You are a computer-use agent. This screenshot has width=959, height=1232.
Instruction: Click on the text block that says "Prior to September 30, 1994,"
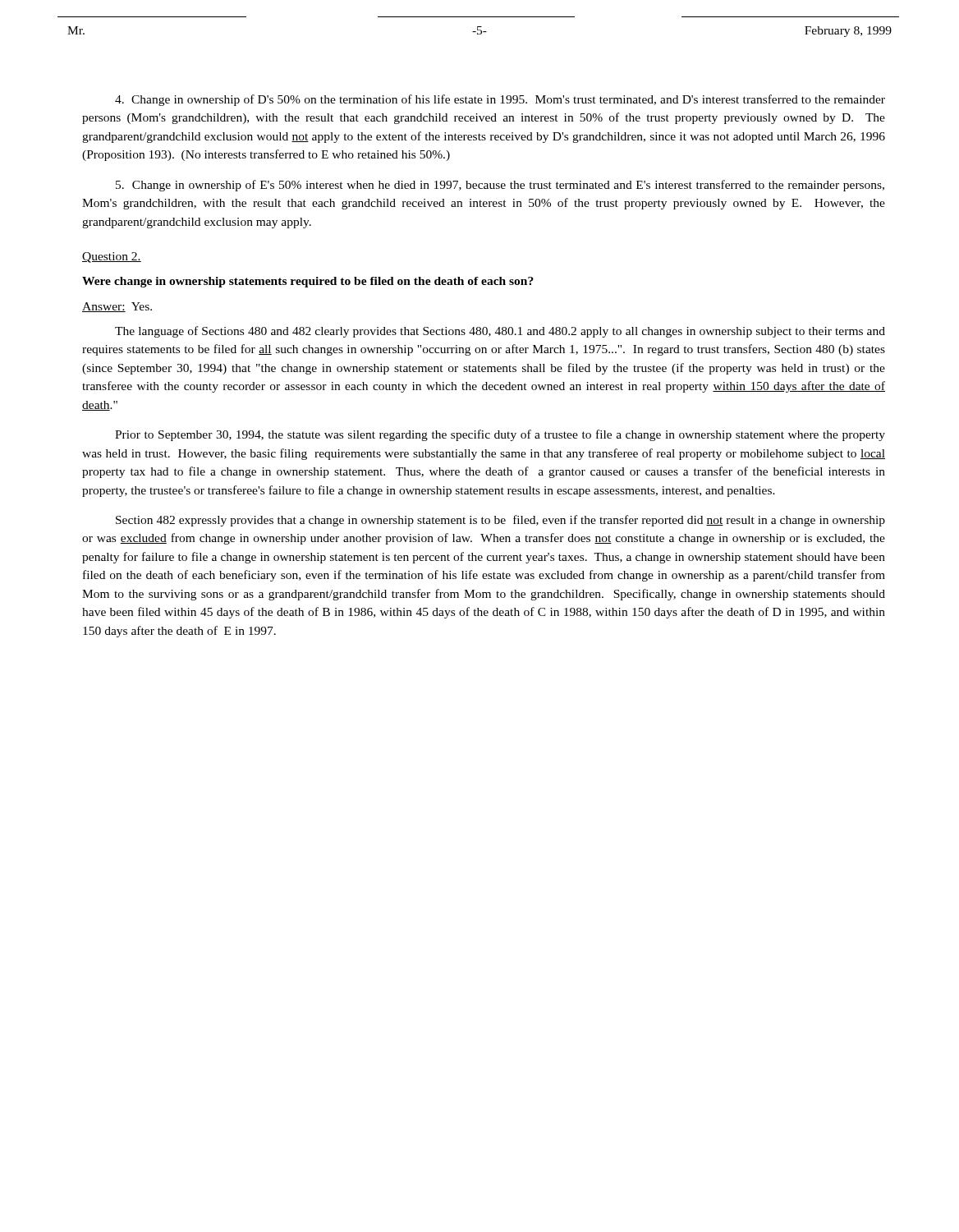(484, 462)
